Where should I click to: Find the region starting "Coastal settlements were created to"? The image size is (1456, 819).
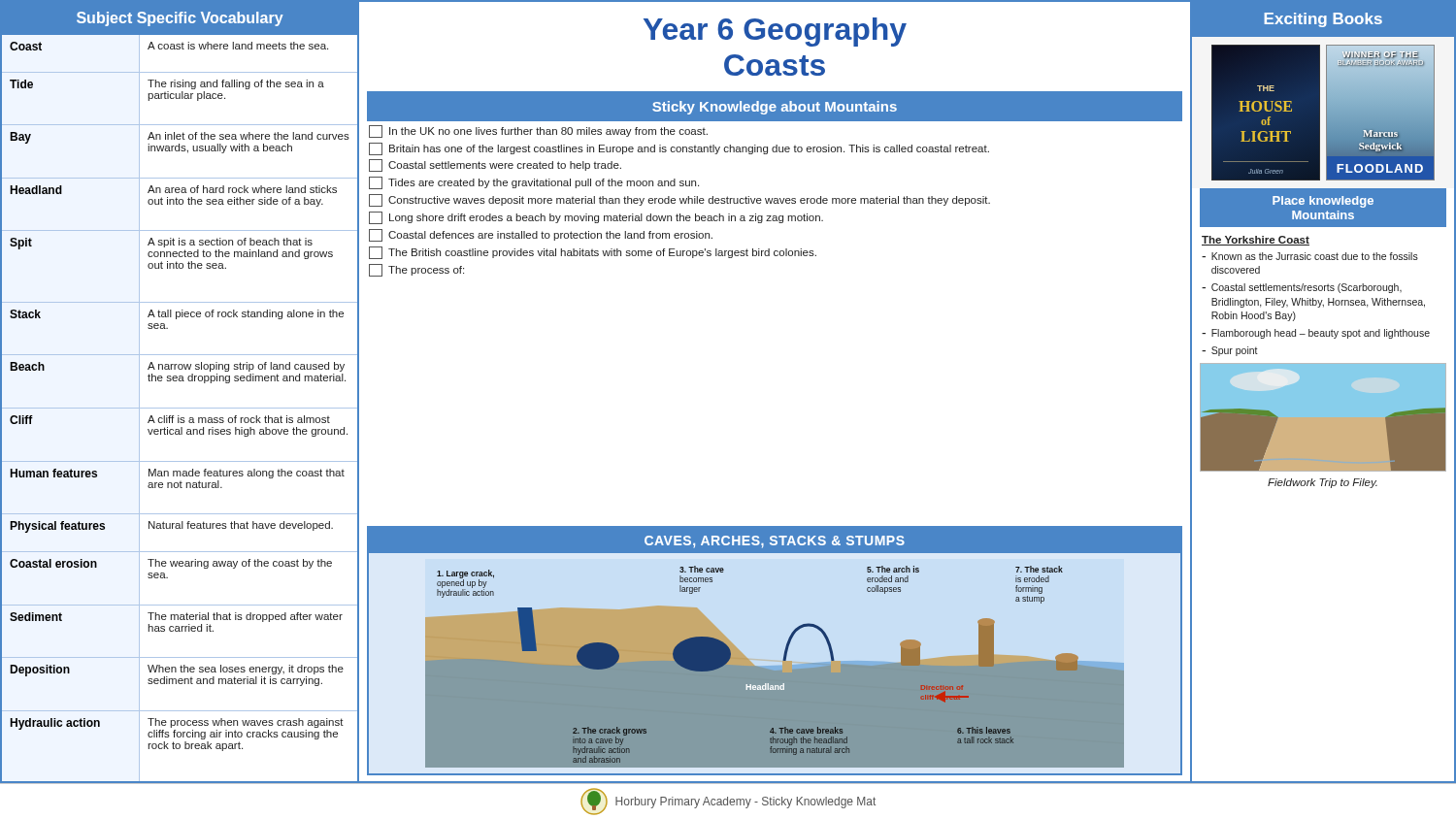pyautogui.click(x=495, y=166)
